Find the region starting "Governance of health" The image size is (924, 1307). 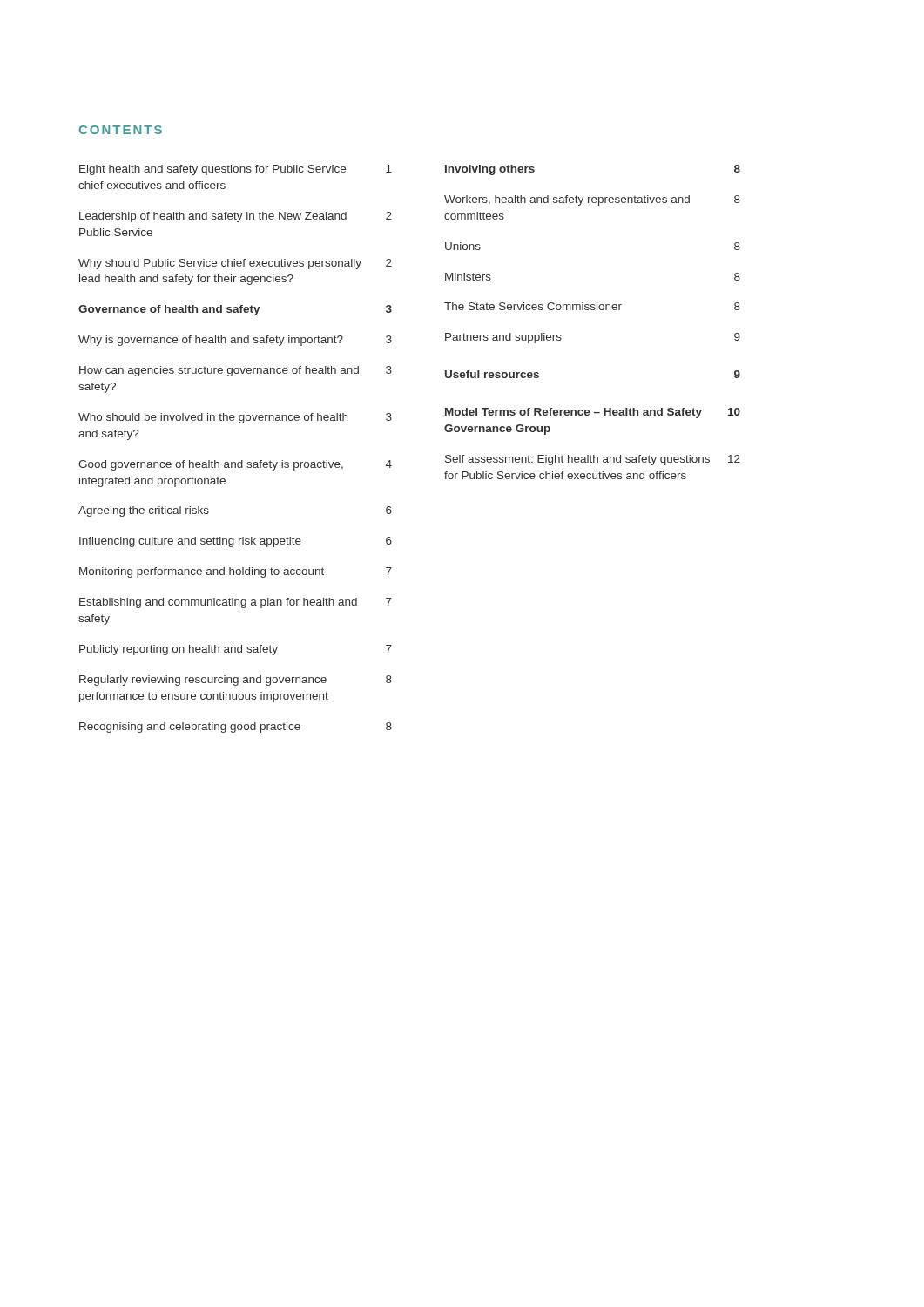click(235, 310)
